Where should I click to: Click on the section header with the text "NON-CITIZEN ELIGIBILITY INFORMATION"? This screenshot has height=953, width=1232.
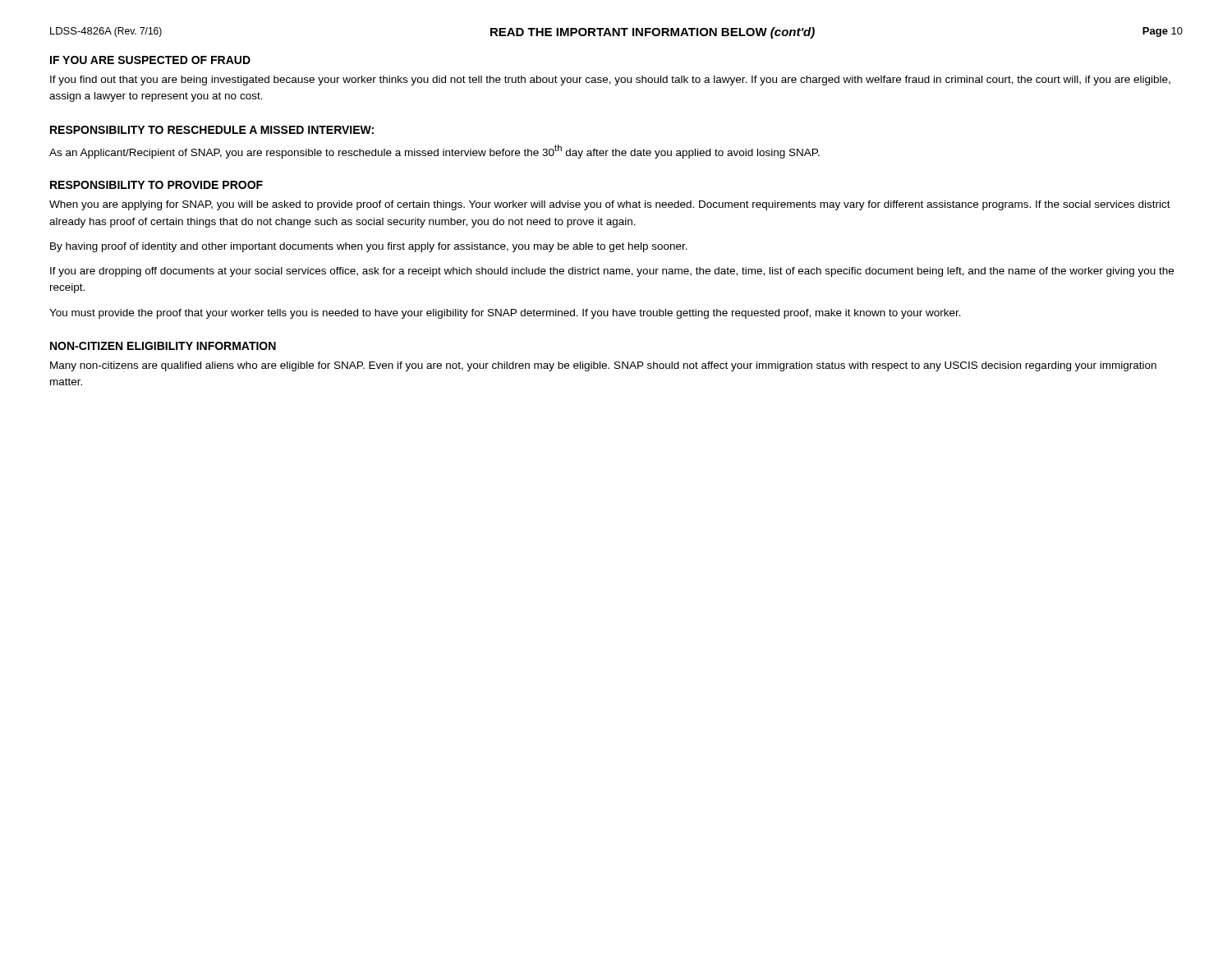click(163, 346)
